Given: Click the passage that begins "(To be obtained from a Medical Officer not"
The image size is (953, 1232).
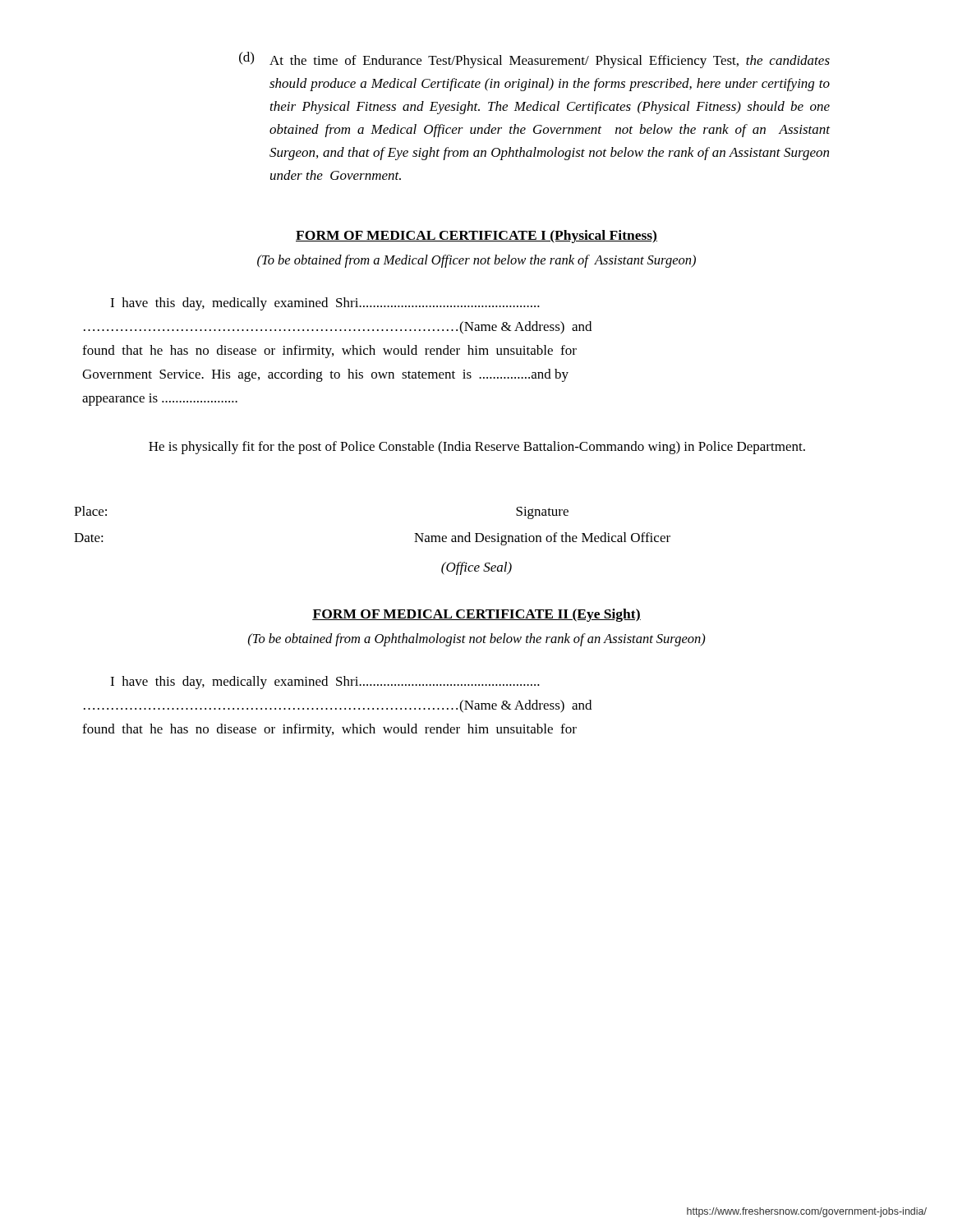Looking at the screenshot, I should point(476,260).
